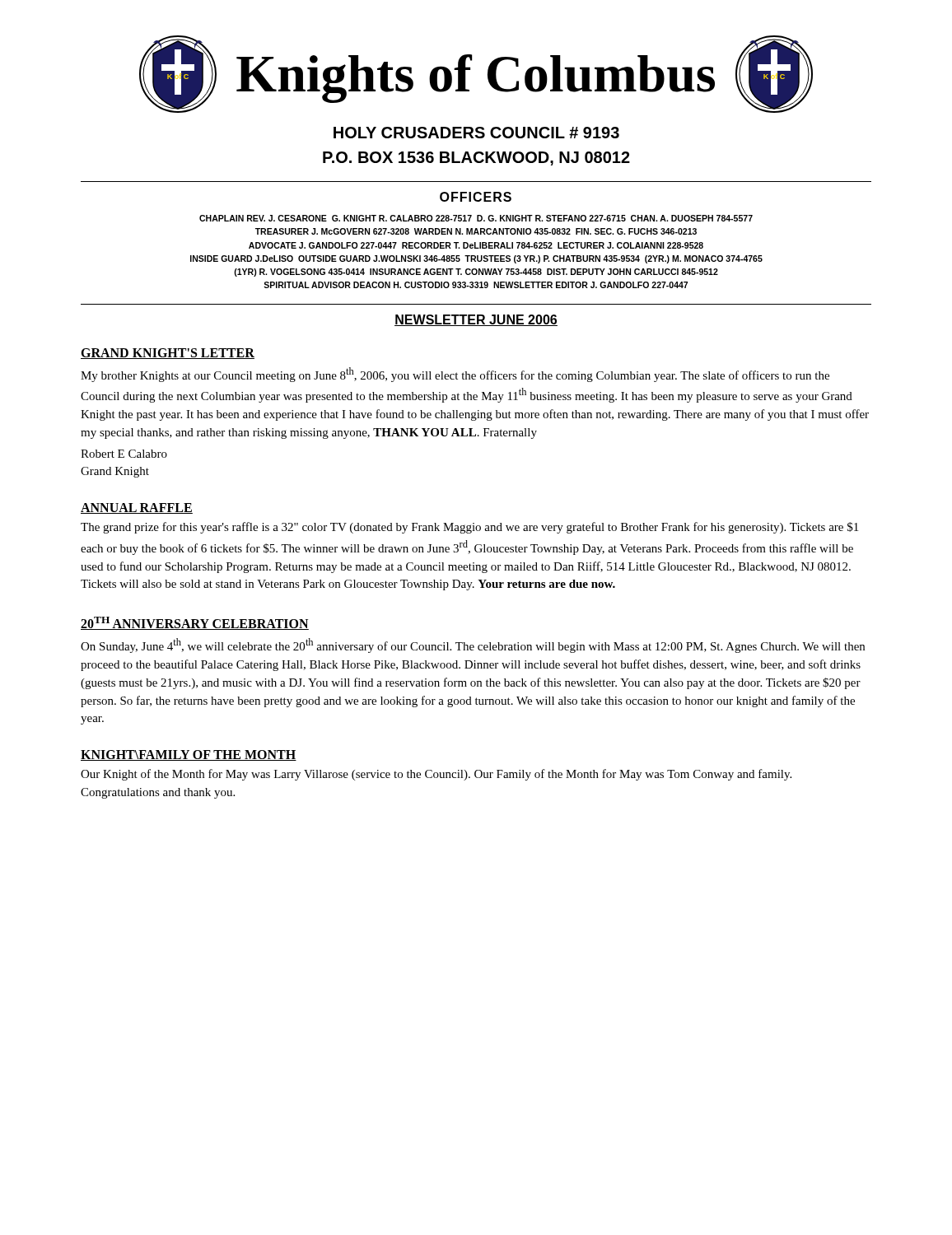Locate the section header with the text "ANNUAL RAFFLE"

137,508
